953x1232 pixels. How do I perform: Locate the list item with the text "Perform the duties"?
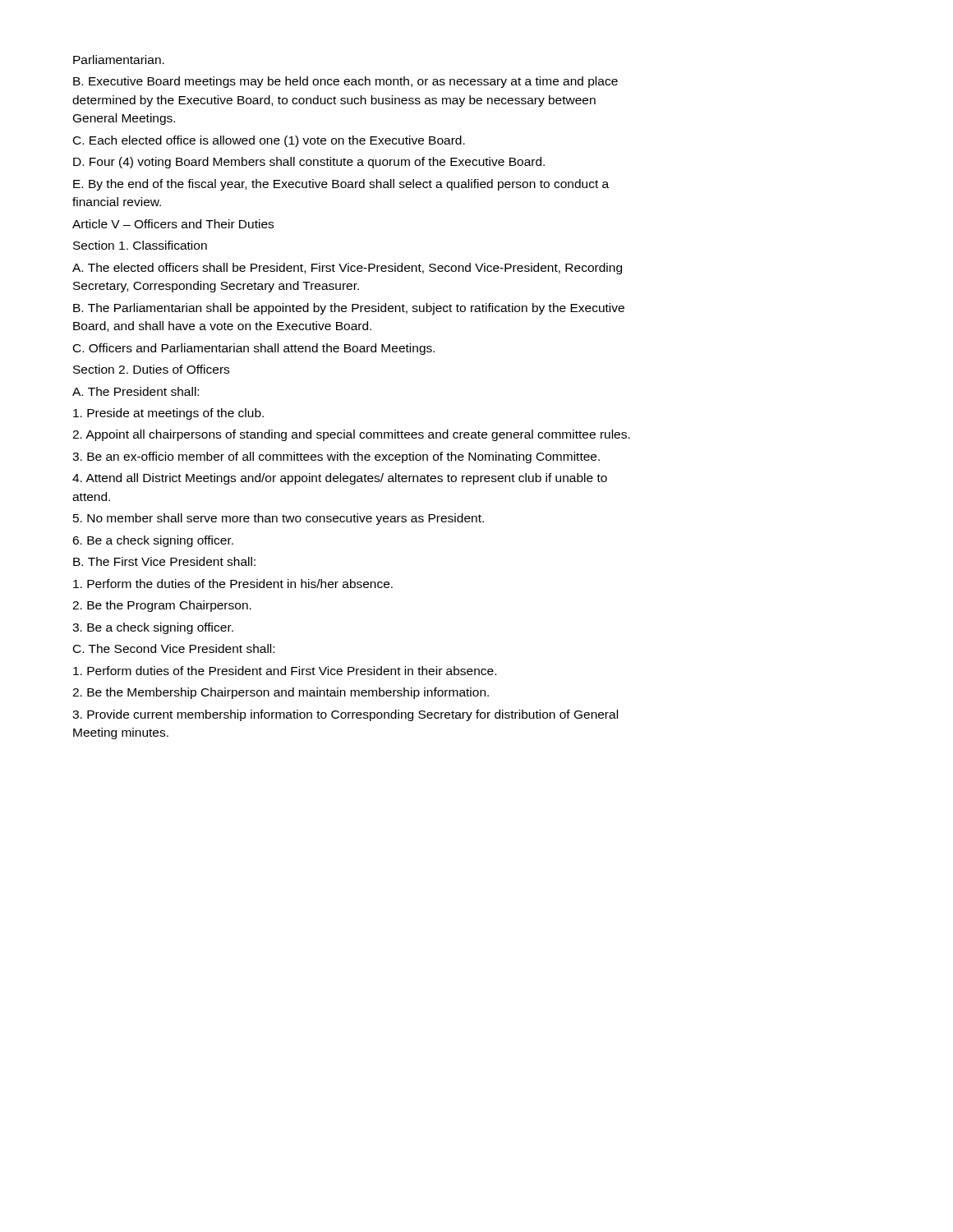[233, 583]
